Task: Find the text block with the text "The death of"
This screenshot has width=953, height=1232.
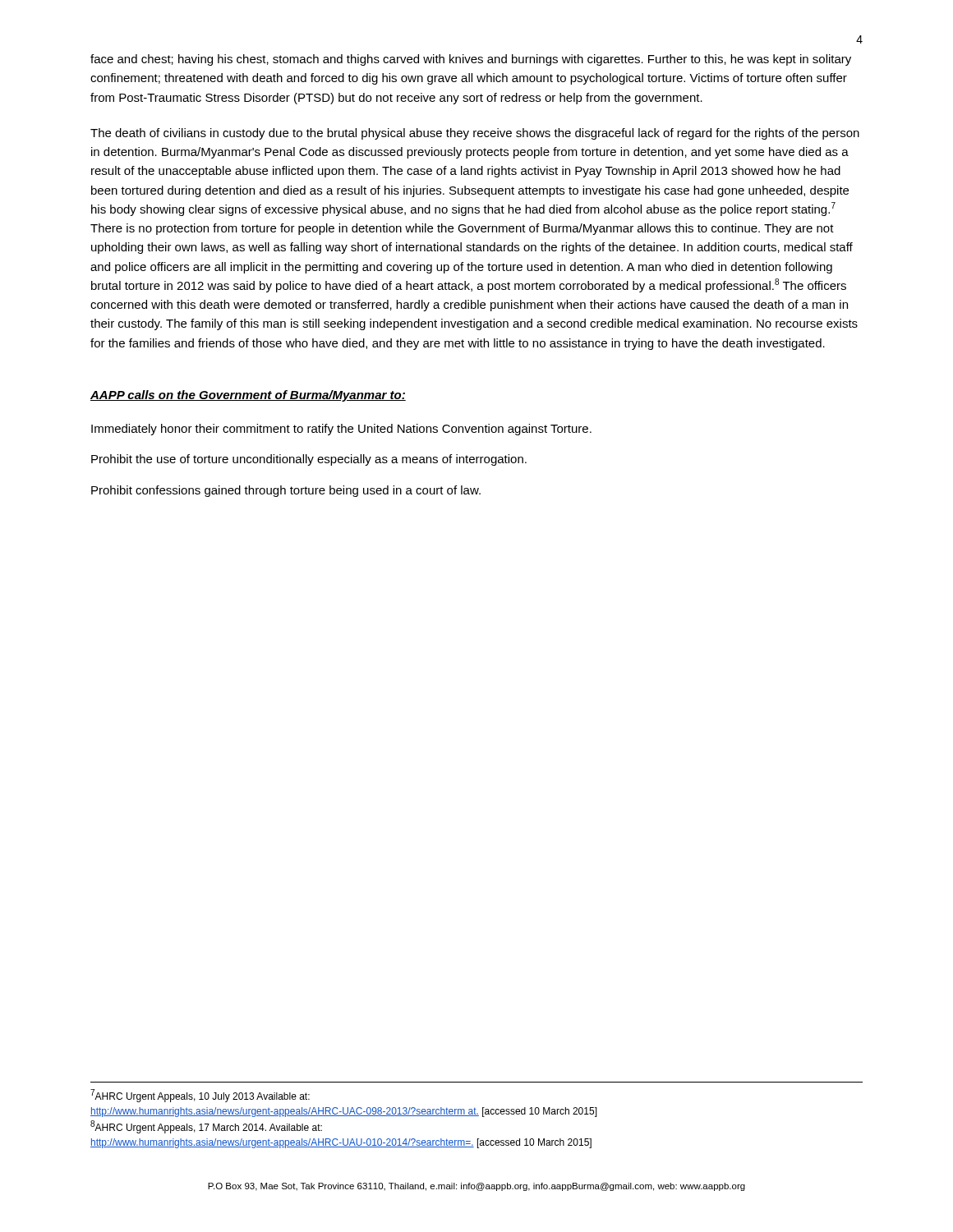Action: pyautogui.click(x=475, y=237)
